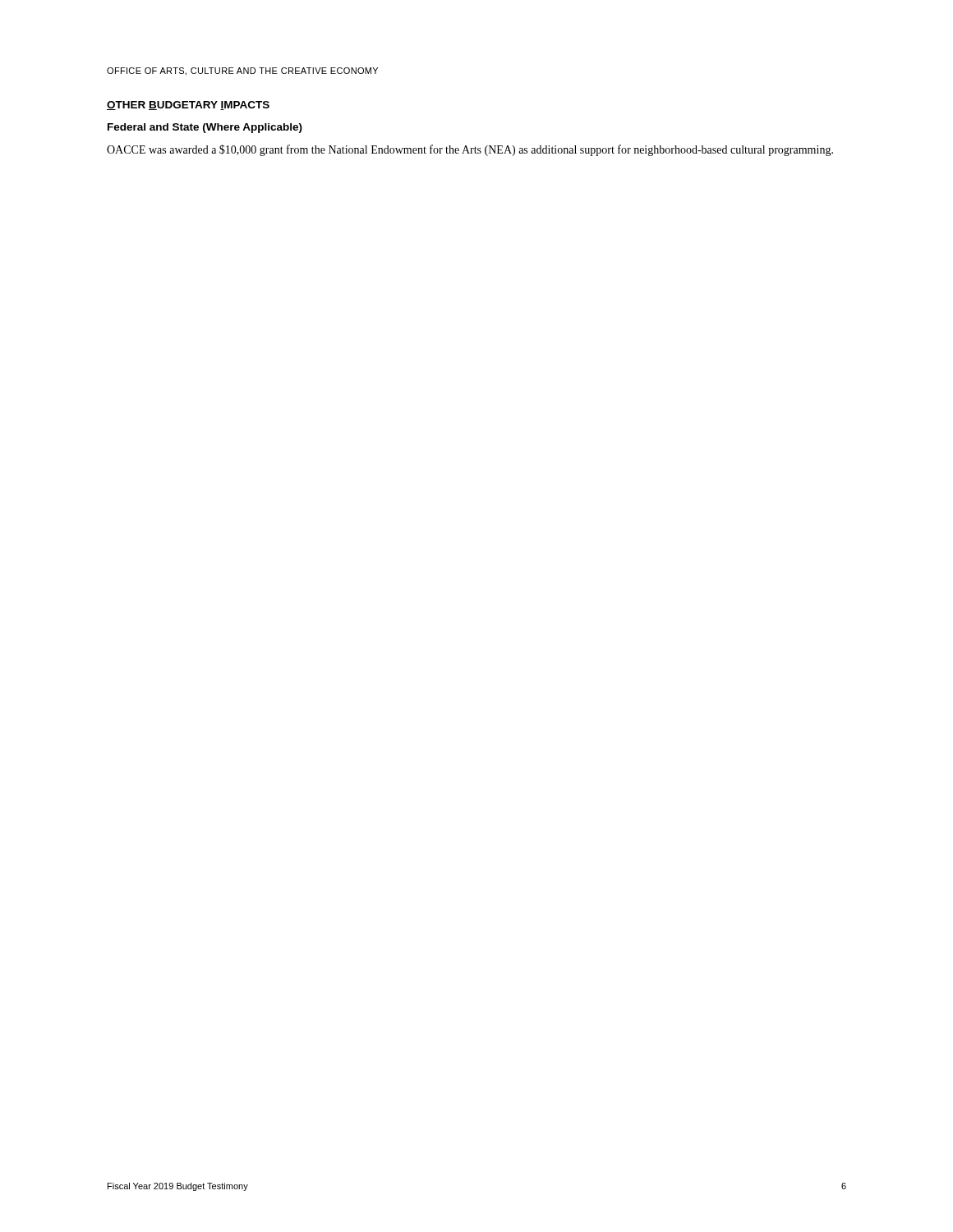Click on the section header containing "Federal and State (Where"

[x=205, y=127]
